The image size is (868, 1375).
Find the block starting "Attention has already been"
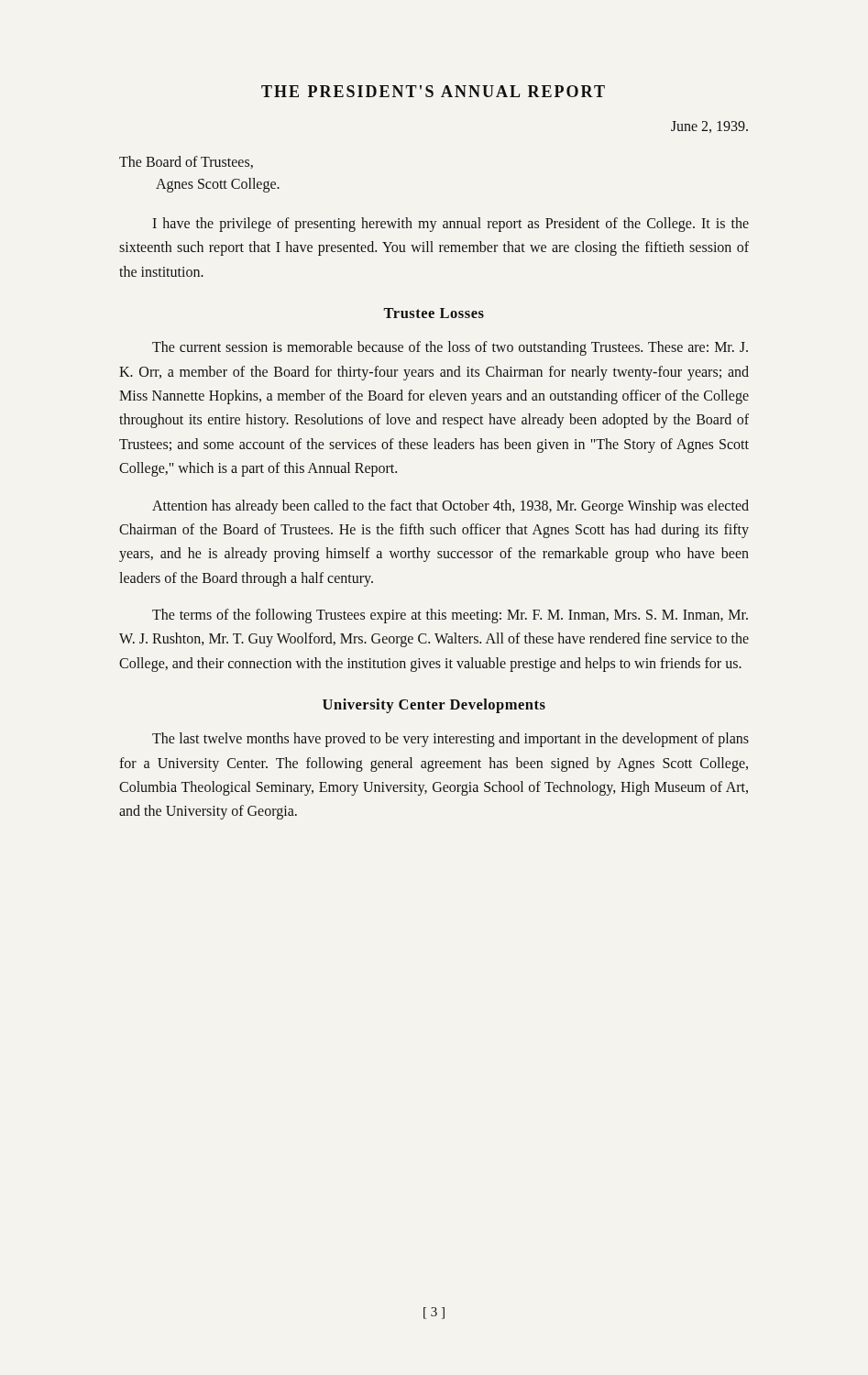[x=434, y=541]
